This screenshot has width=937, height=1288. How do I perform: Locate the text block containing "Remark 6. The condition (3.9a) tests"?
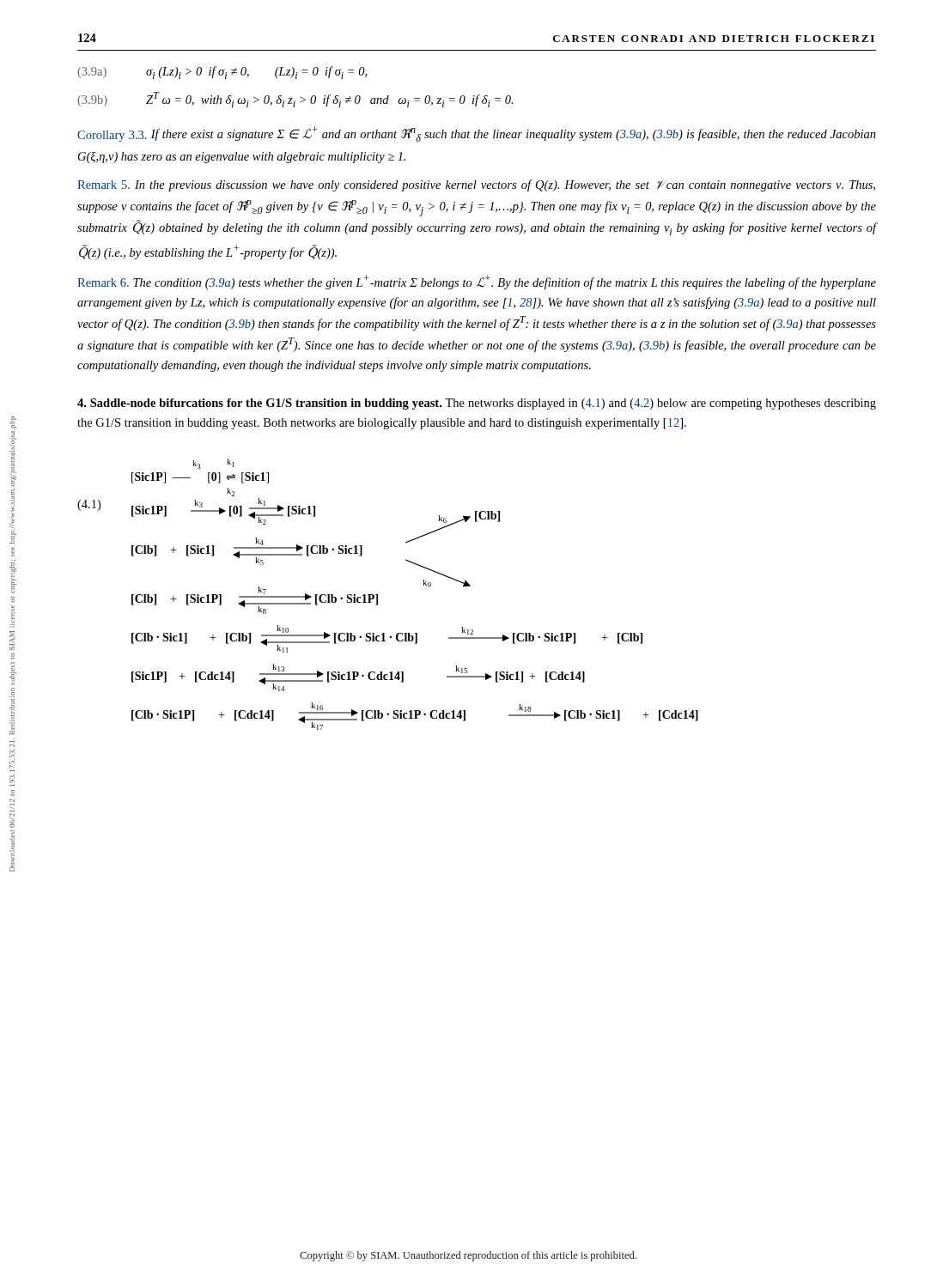(x=477, y=322)
